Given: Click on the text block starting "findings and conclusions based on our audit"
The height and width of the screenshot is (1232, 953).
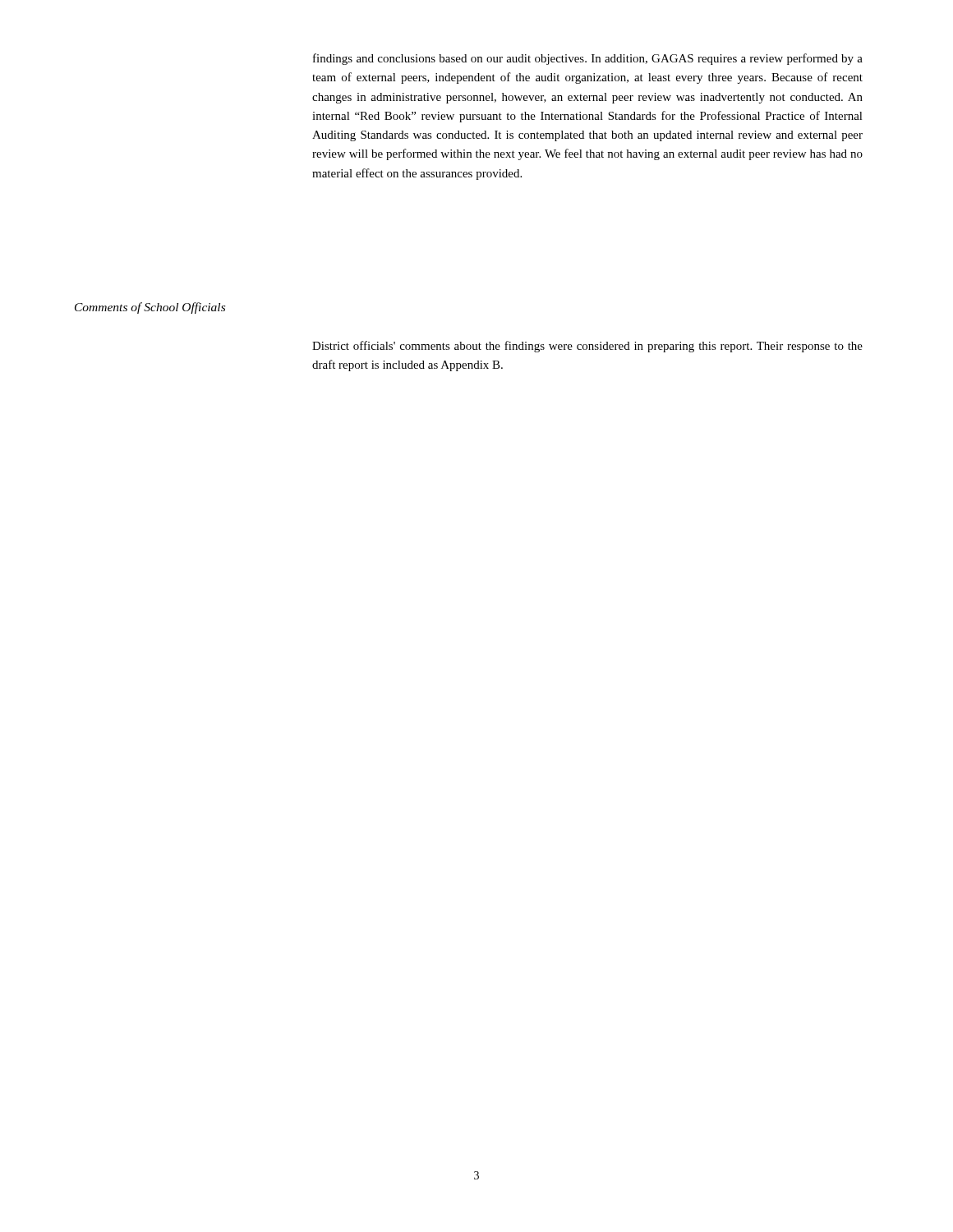Looking at the screenshot, I should click(587, 116).
